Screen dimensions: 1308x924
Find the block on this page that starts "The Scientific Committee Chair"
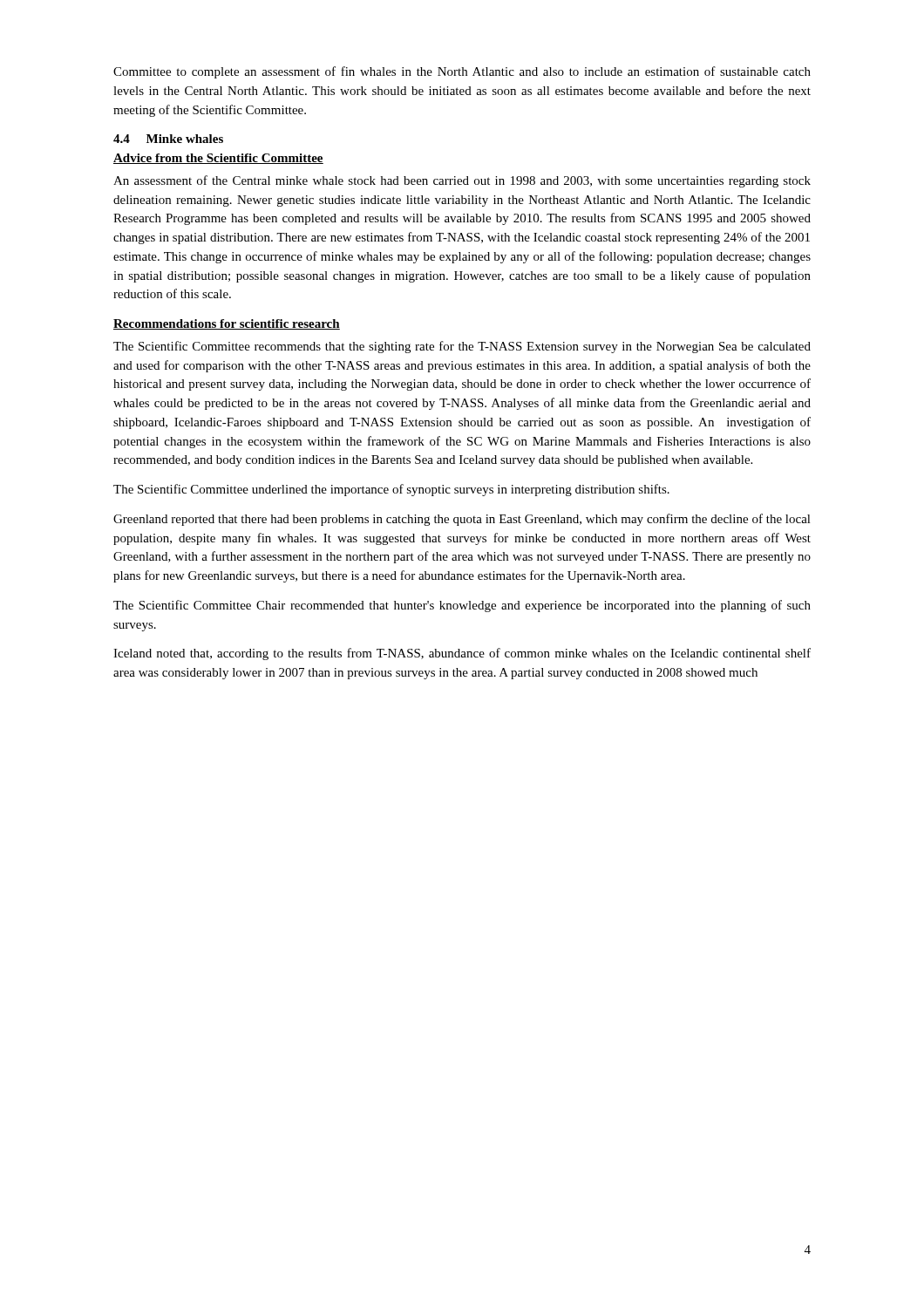462,615
